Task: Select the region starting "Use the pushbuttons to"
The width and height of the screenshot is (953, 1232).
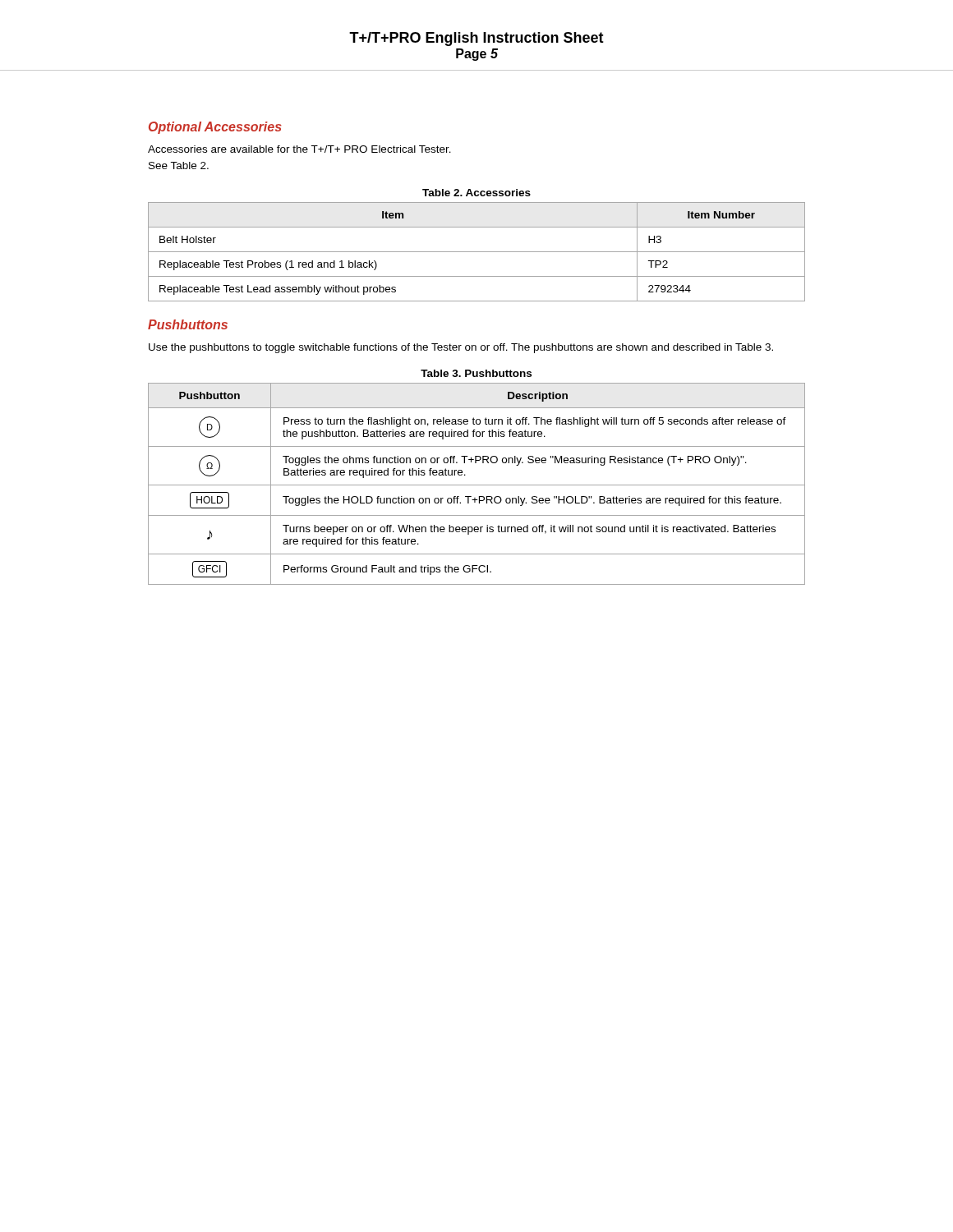Action: [461, 347]
